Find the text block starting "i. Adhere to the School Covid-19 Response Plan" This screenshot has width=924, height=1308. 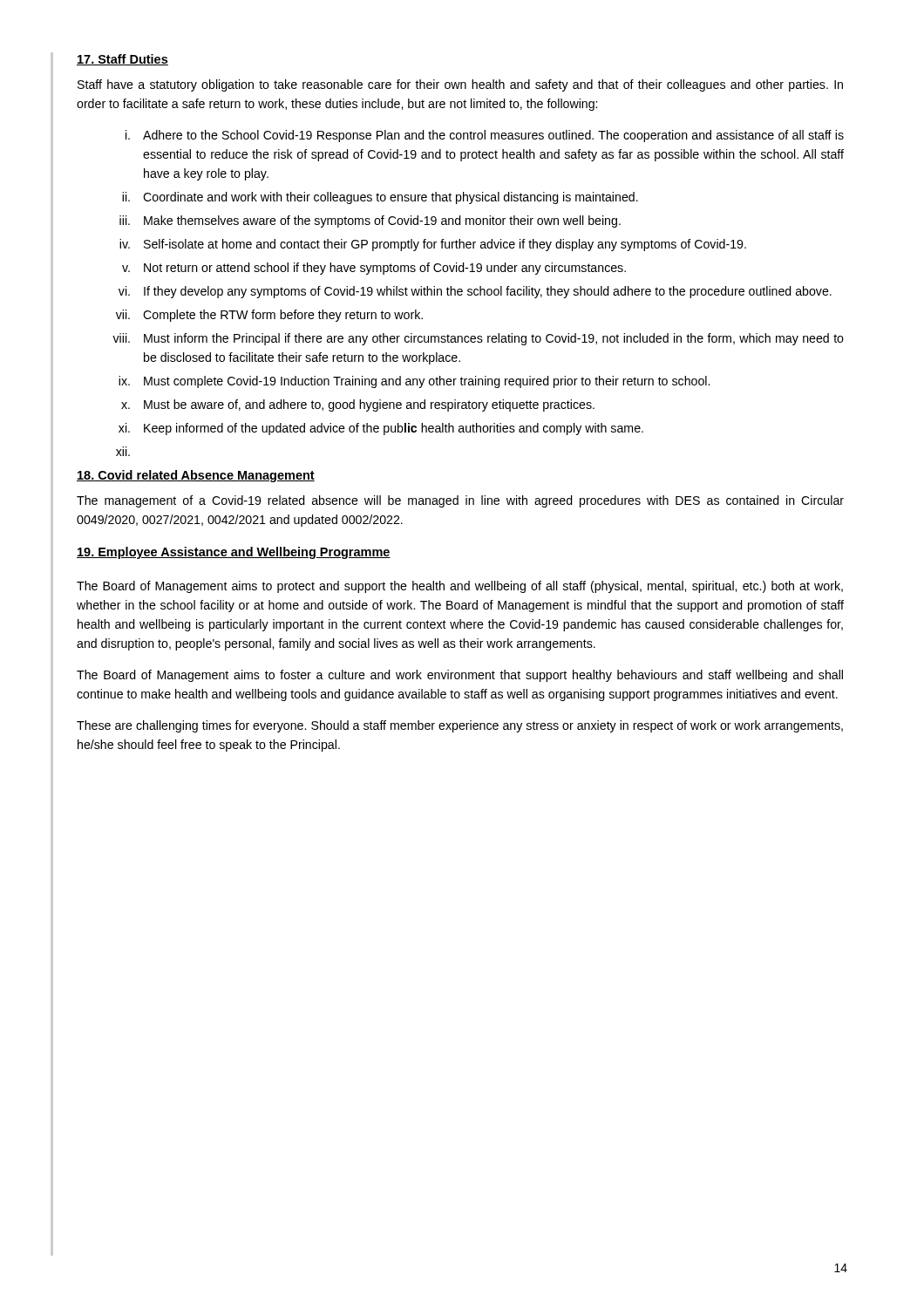(465, 154)
